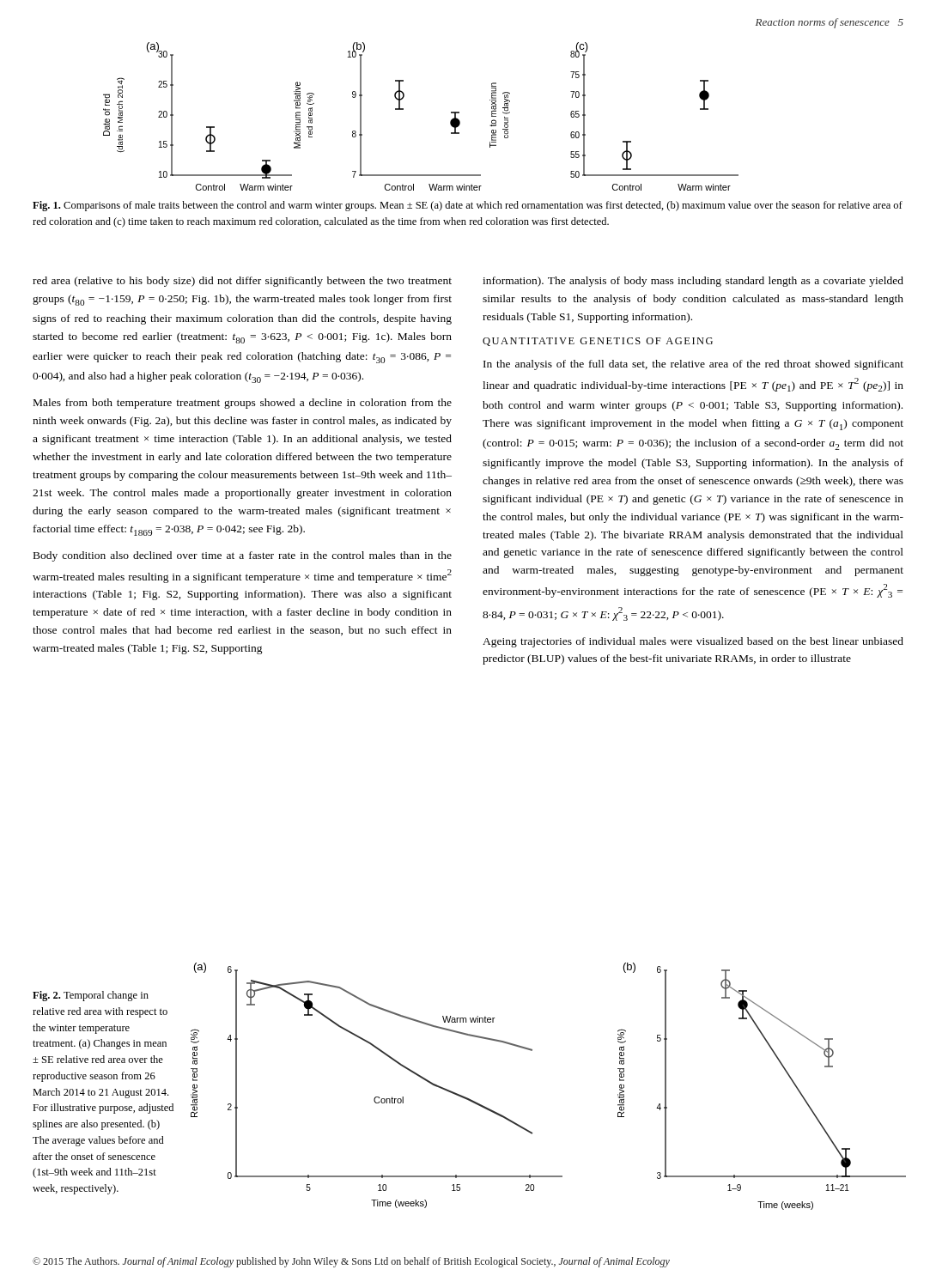Click on the passage starting "information). The analysis of"
This screenshot has height=1288, width=936.
point(693,299)
